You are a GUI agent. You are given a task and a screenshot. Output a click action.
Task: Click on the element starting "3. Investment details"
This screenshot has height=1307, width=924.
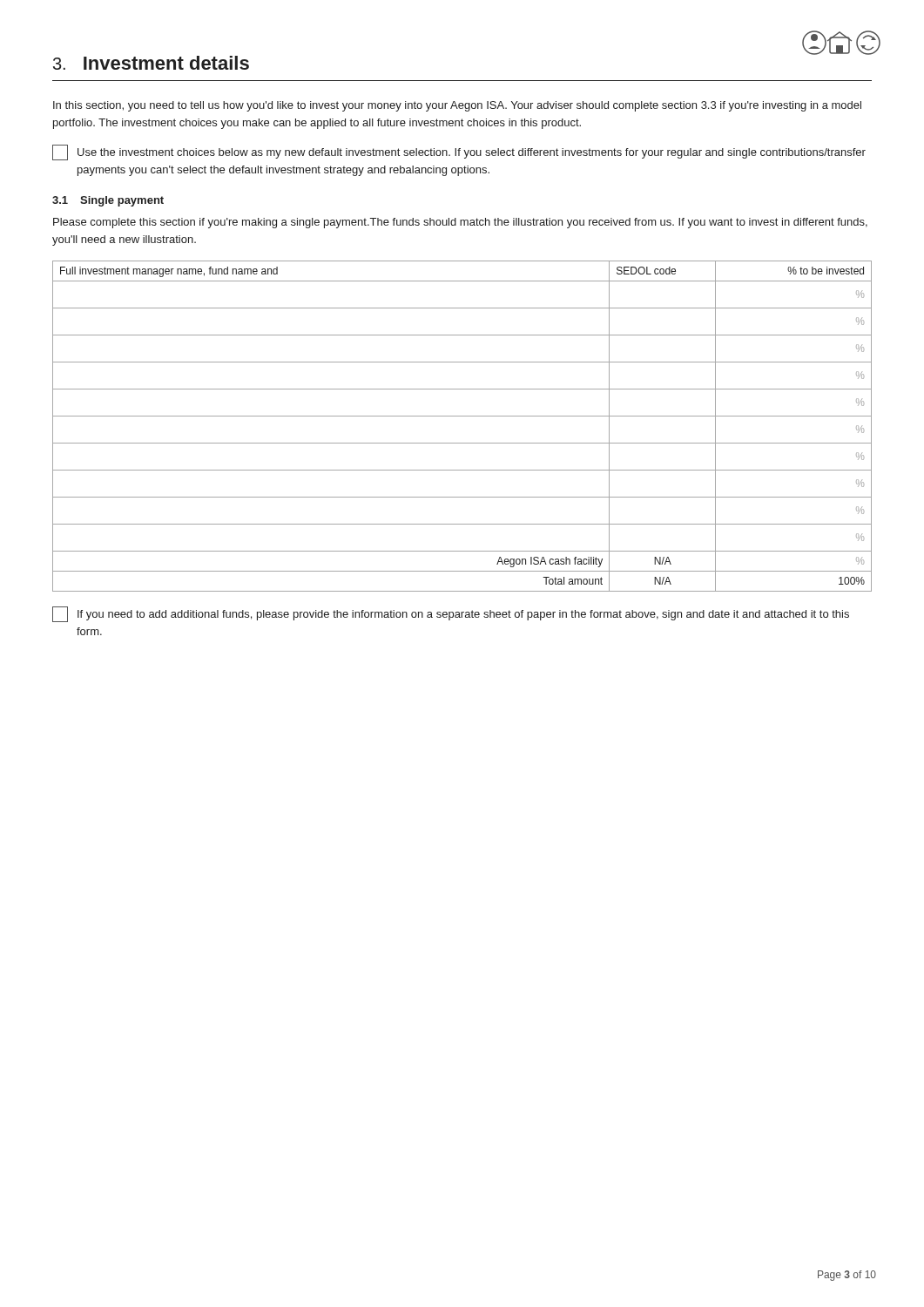tap(151, 64)
